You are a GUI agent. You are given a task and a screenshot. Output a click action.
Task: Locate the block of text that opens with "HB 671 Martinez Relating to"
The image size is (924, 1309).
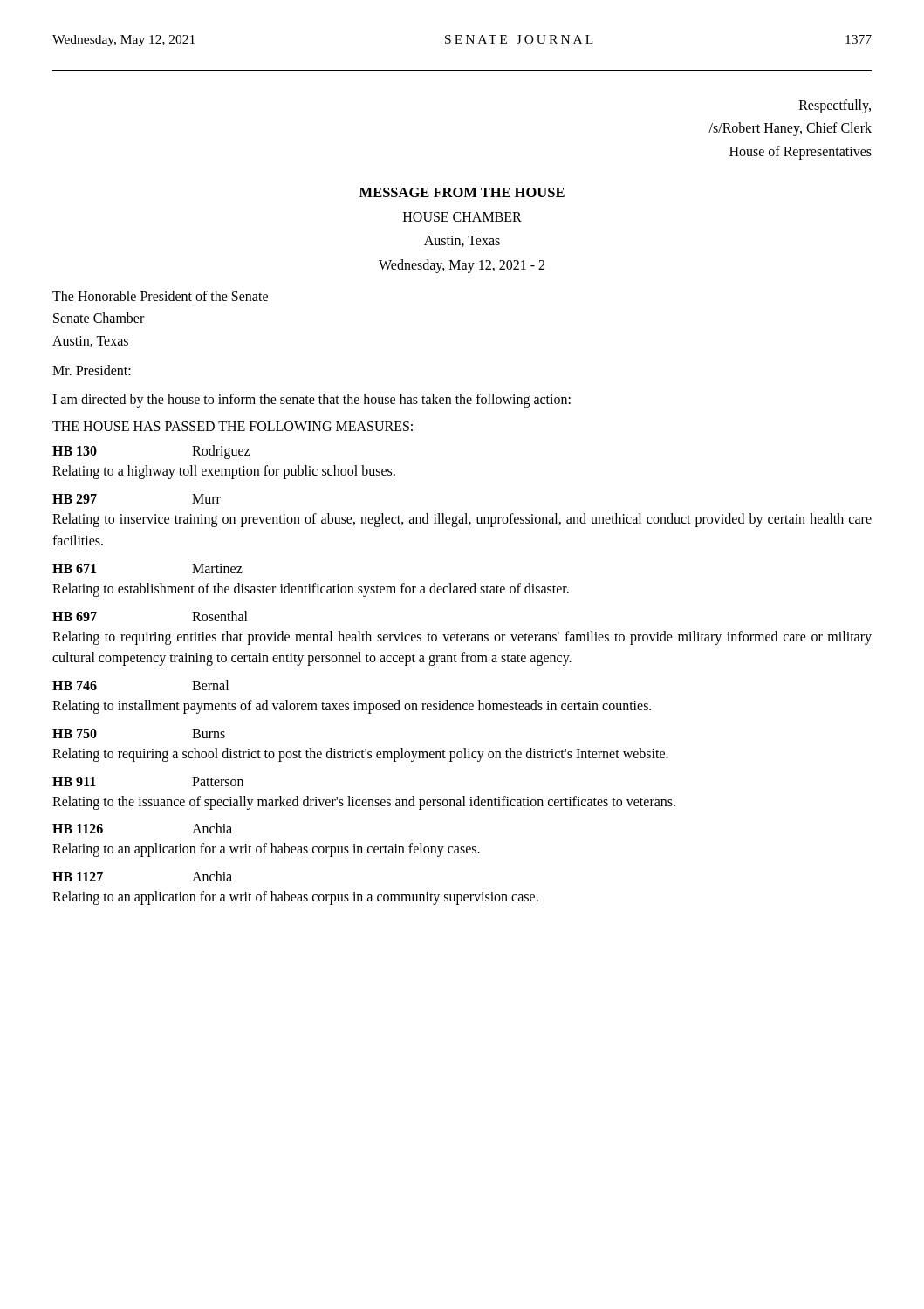coord(462,580)
